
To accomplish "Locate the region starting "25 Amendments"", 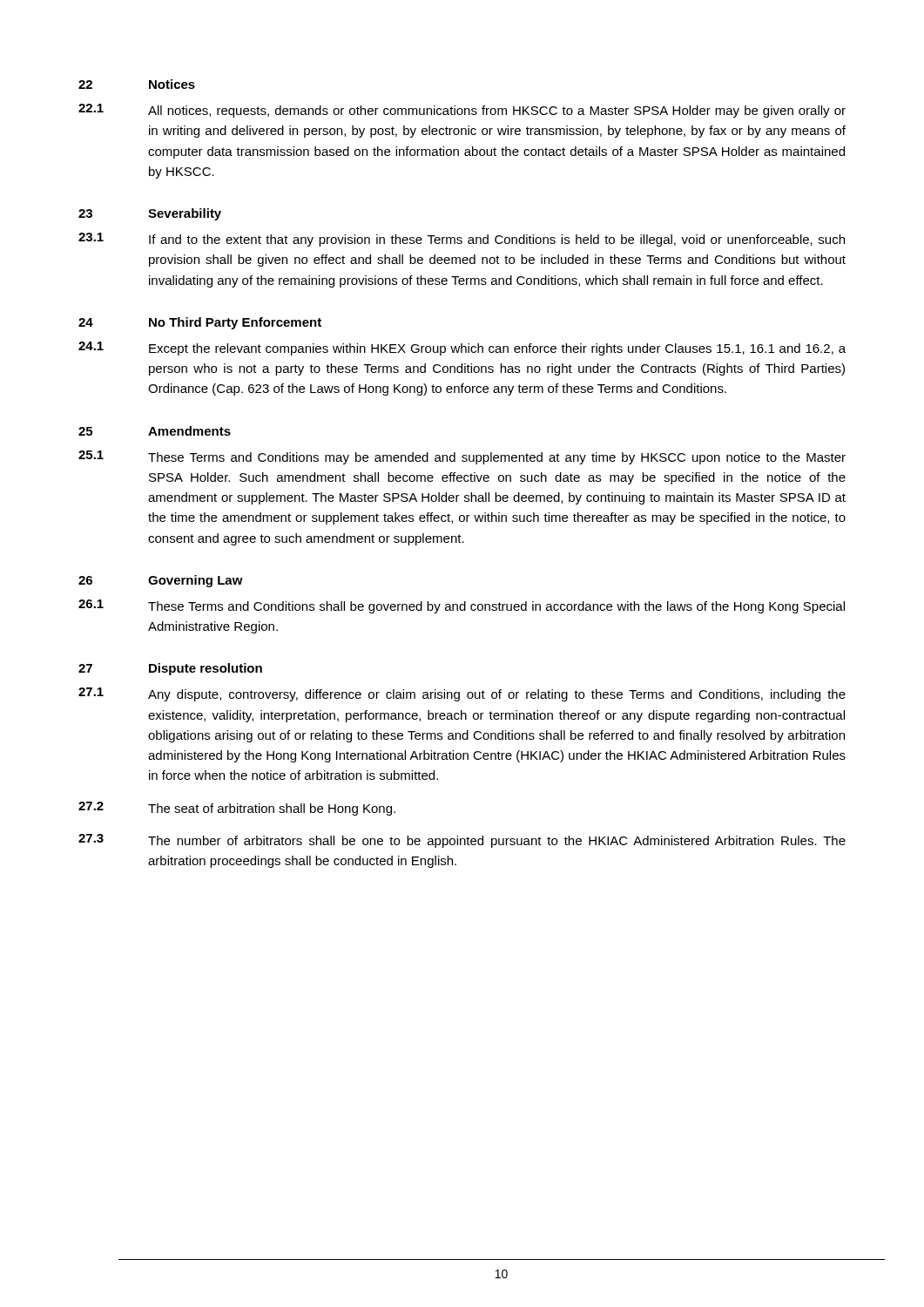I will 155,430.
